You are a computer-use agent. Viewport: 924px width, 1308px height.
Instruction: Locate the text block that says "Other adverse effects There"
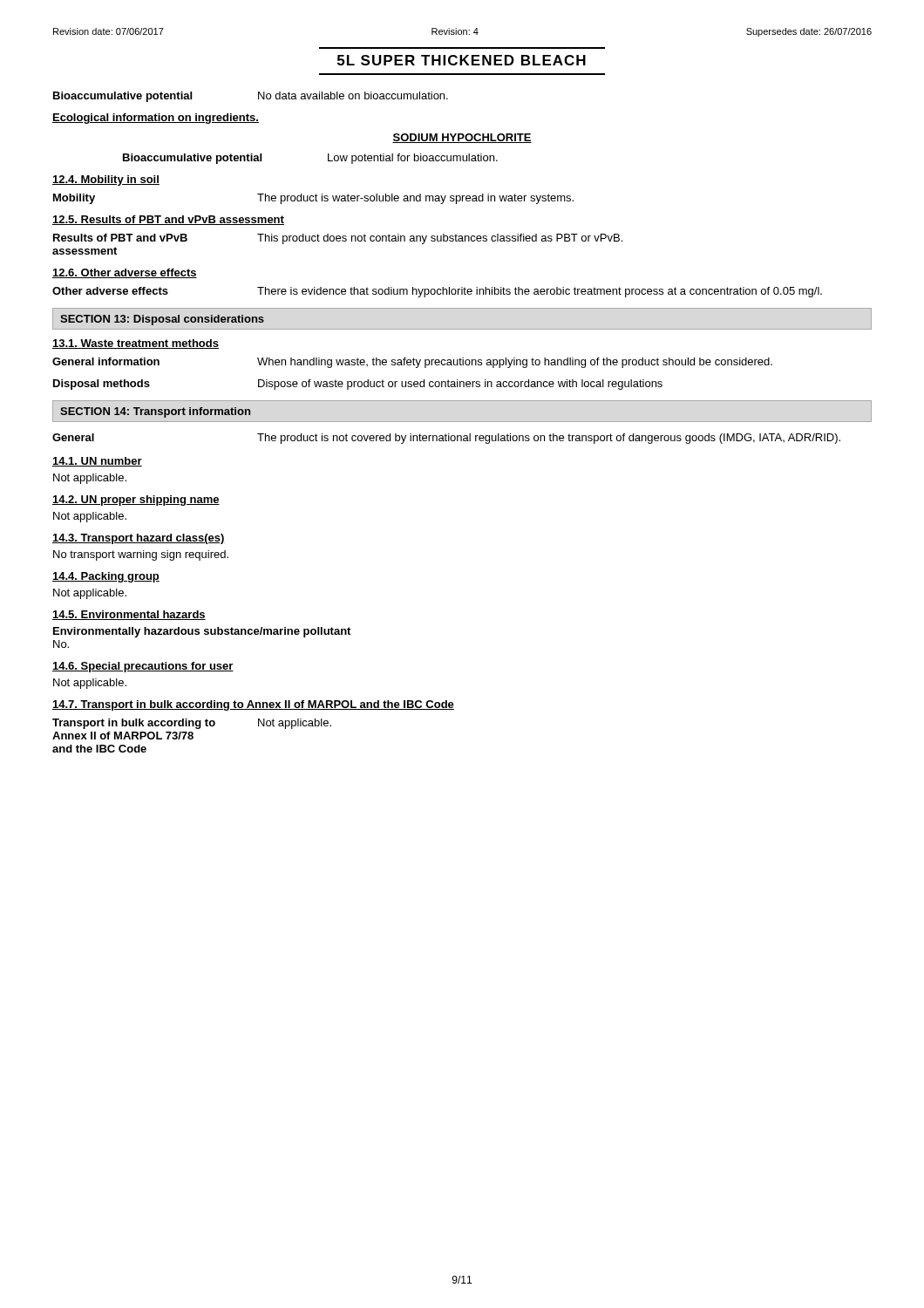(x=438, y=291)
